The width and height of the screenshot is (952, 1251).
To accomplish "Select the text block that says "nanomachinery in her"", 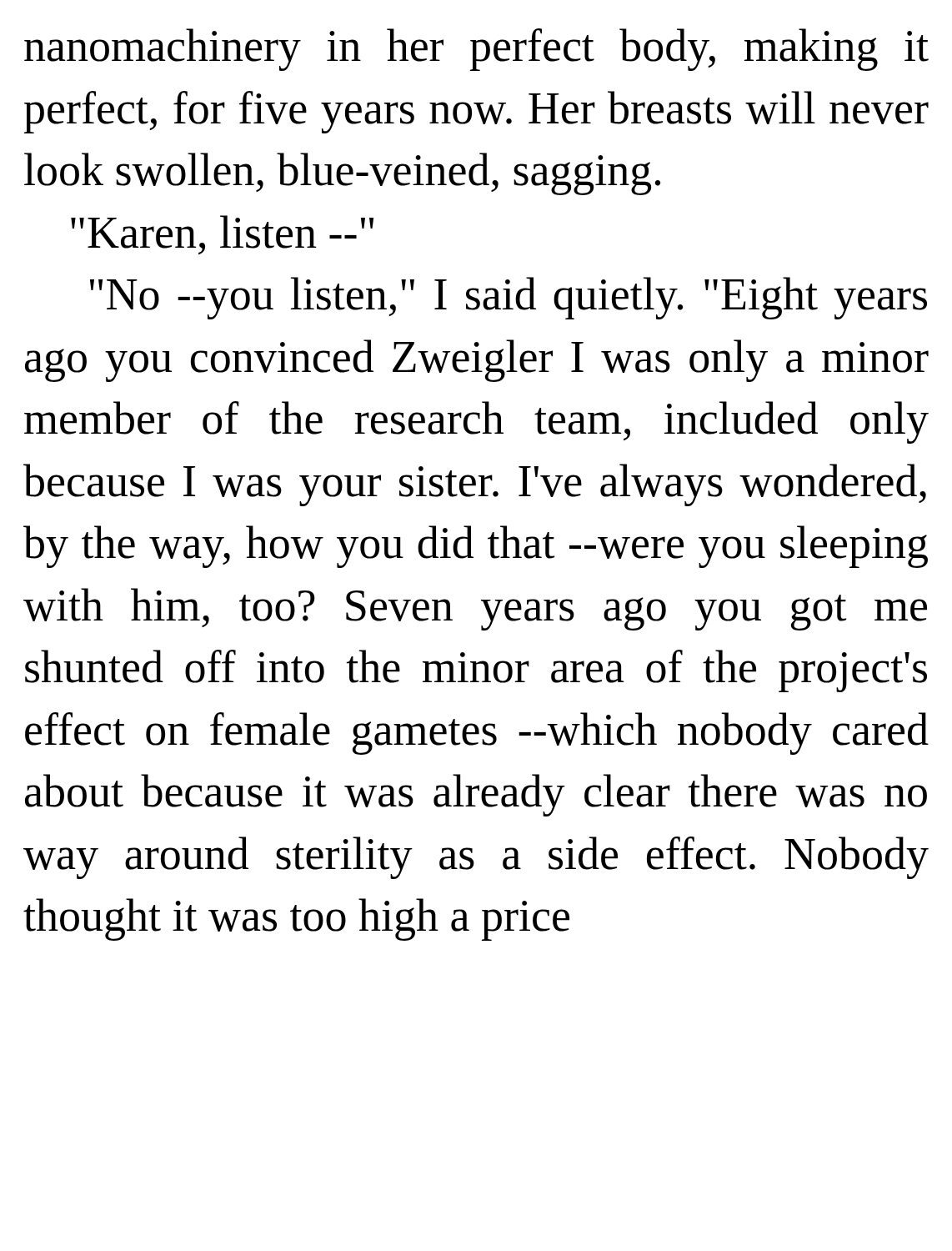I will [x=476, y=481].
